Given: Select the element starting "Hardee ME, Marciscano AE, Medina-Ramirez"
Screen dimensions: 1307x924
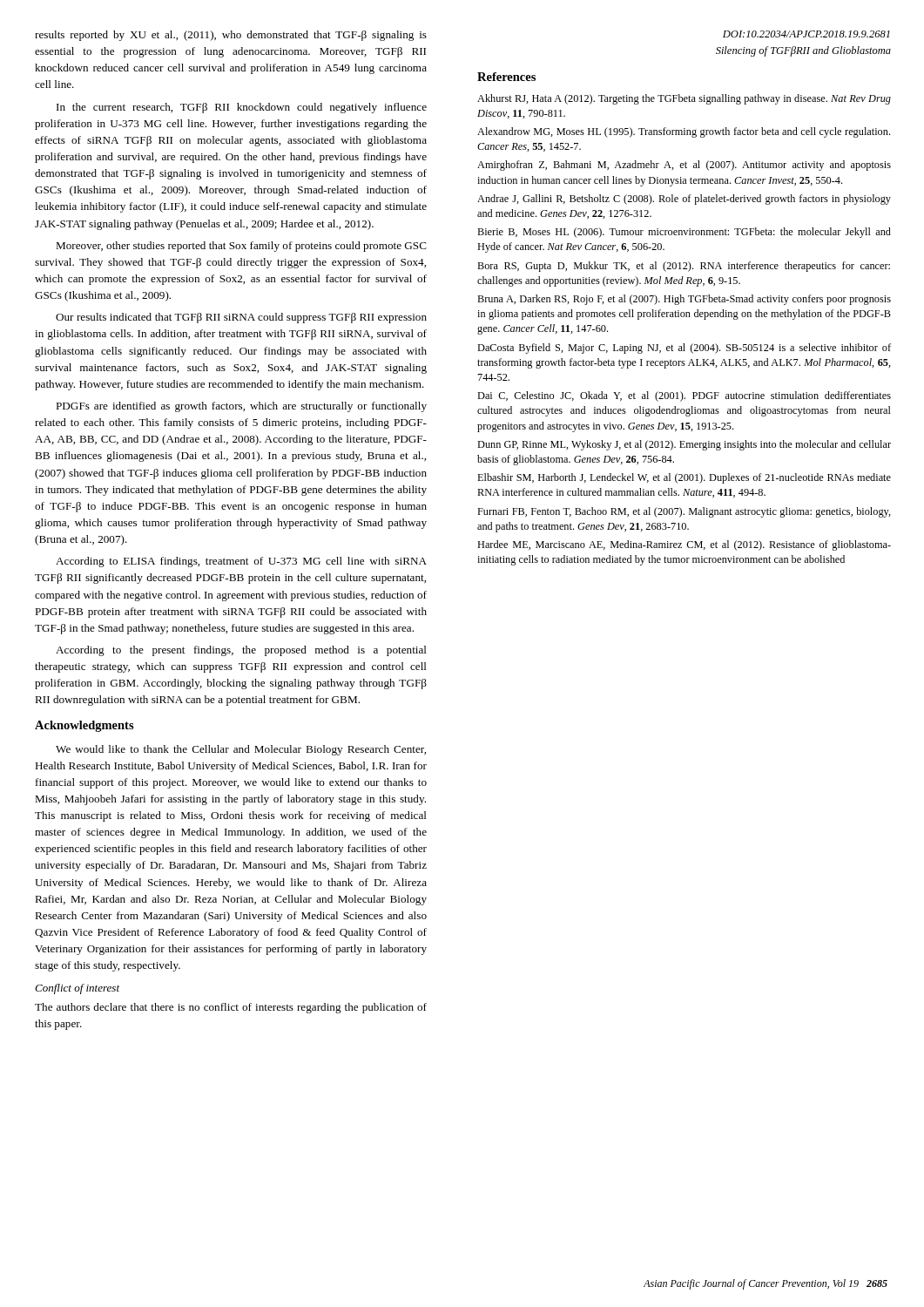Looking at the screenshot, I should coord(684,553).
